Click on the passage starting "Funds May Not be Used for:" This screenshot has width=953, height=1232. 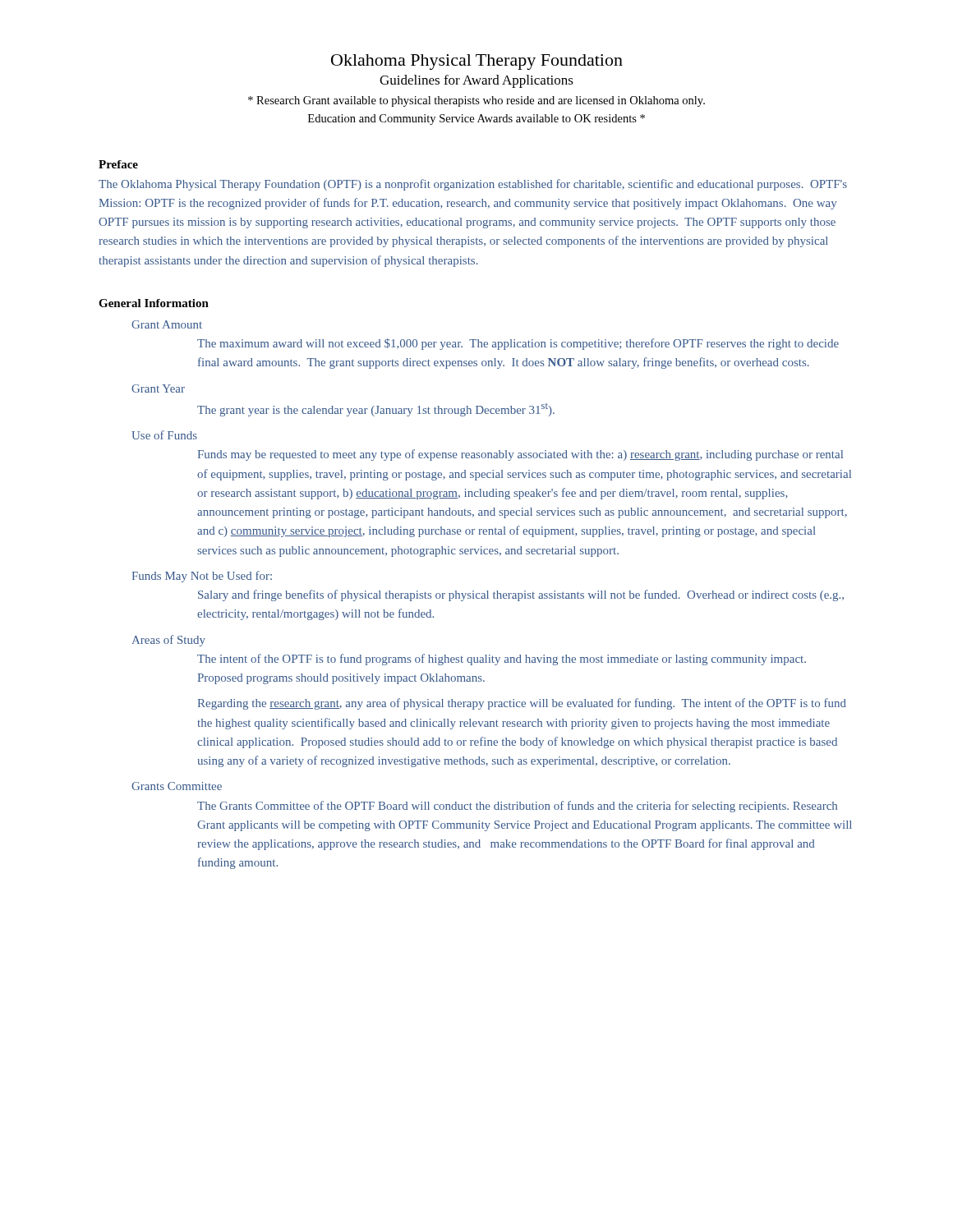202,576
